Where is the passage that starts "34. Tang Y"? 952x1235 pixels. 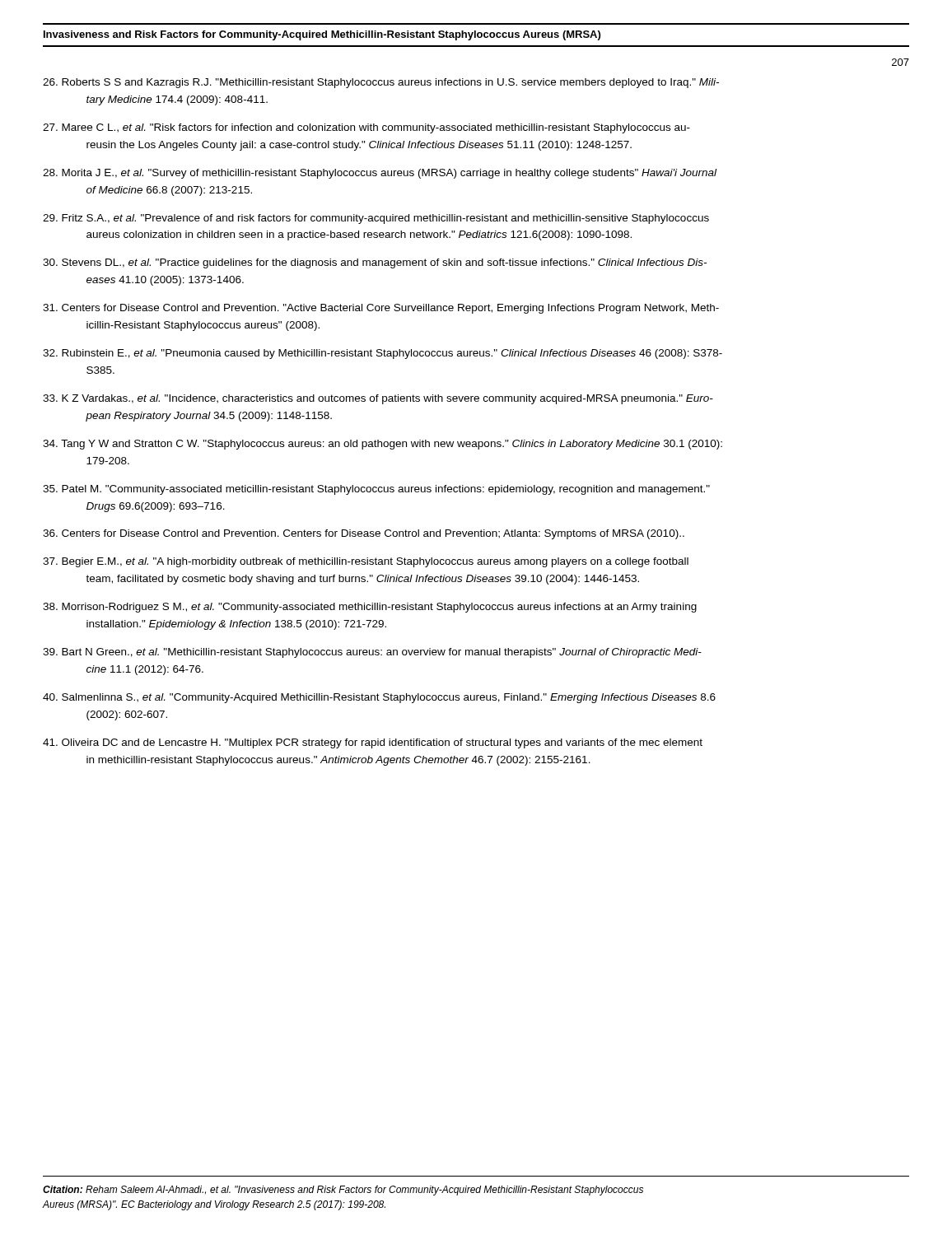(x=383, y=452)
